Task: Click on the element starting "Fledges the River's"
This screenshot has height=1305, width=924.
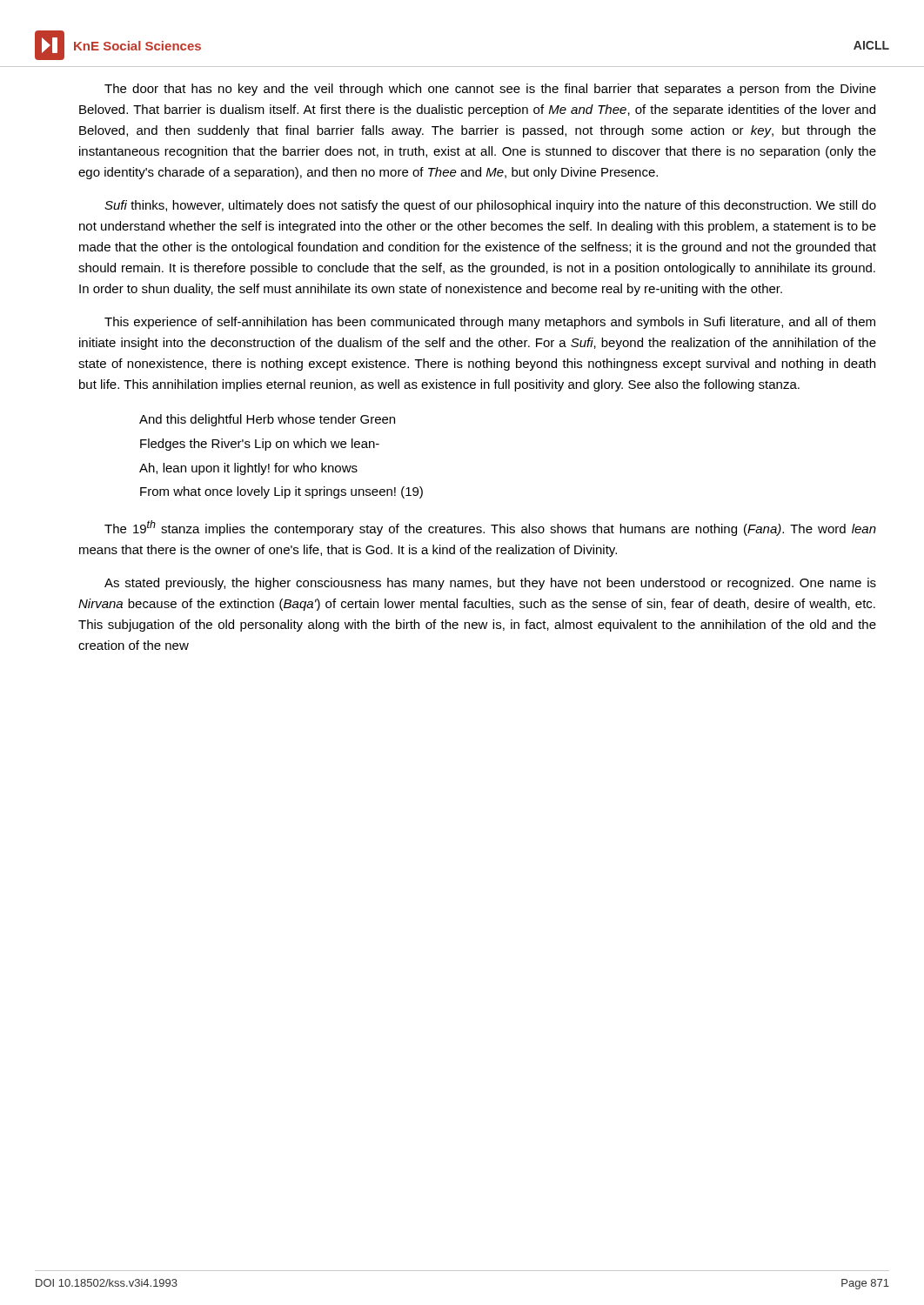Action: click(259, 443)
